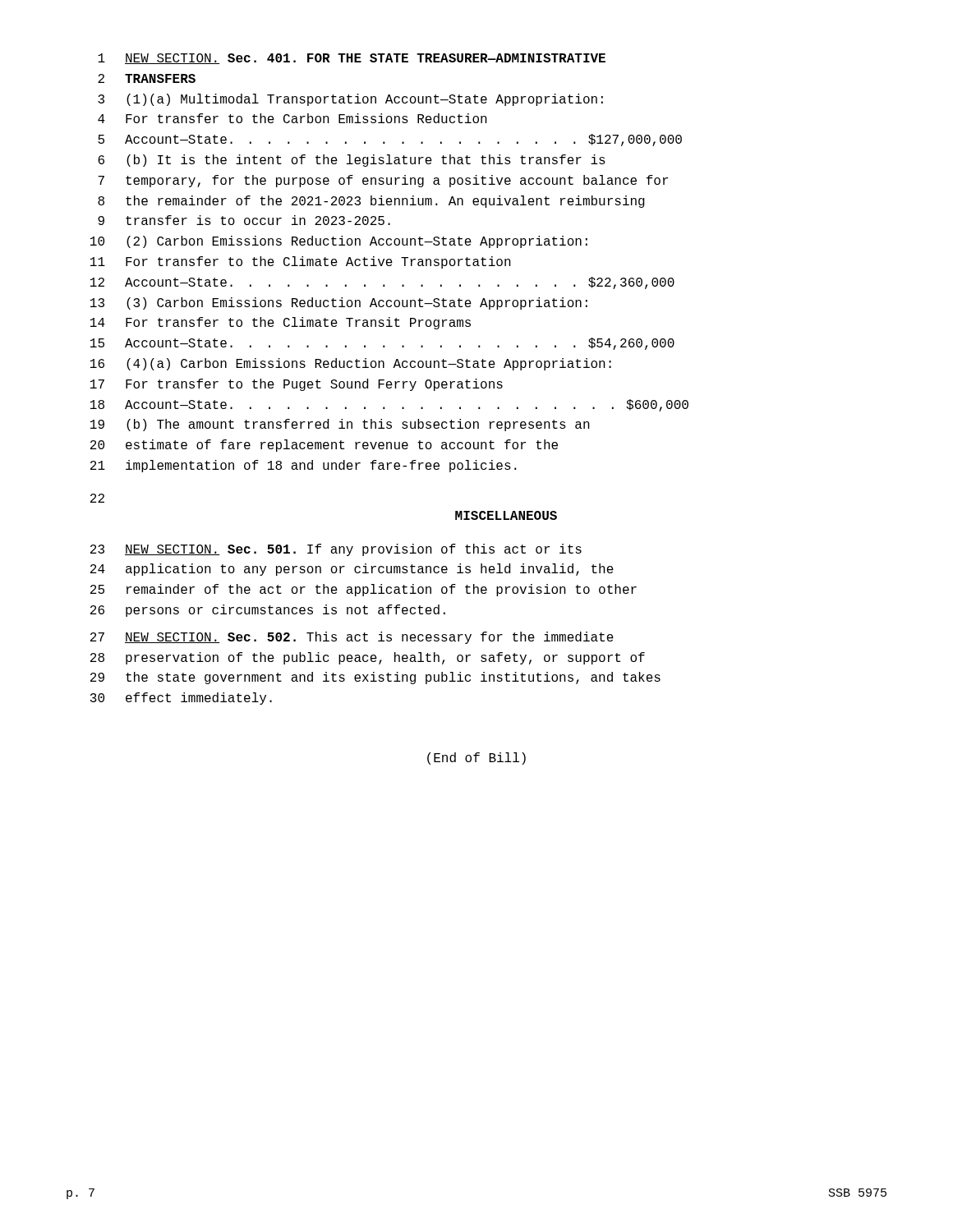Navigate to the region starting "19 (b) The amount transferred in this subsection"
This screenshot has width=953, height=1232.
tap(476, 426)
